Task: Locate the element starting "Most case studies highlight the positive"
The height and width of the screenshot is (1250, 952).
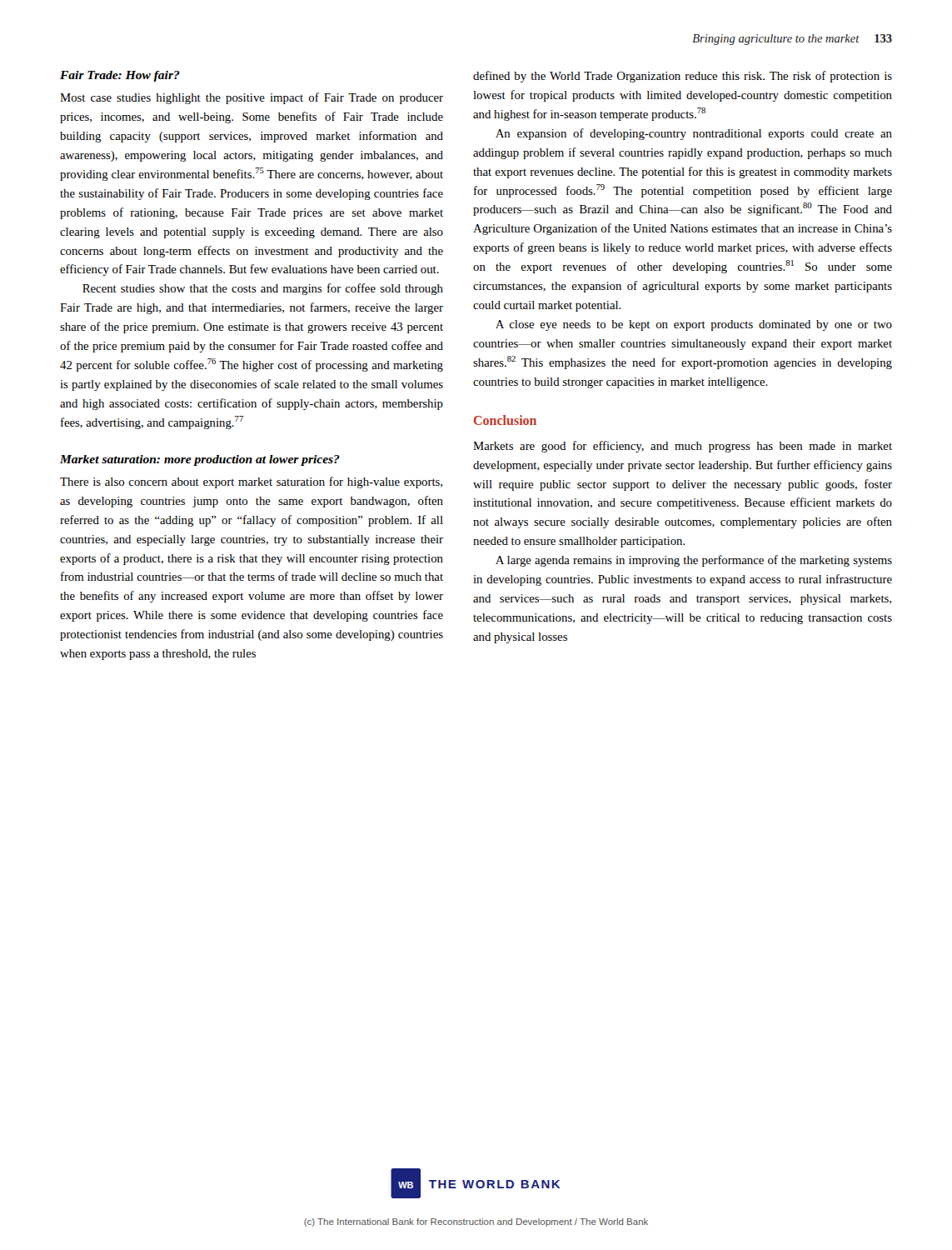Action: (x=252, y=260)
